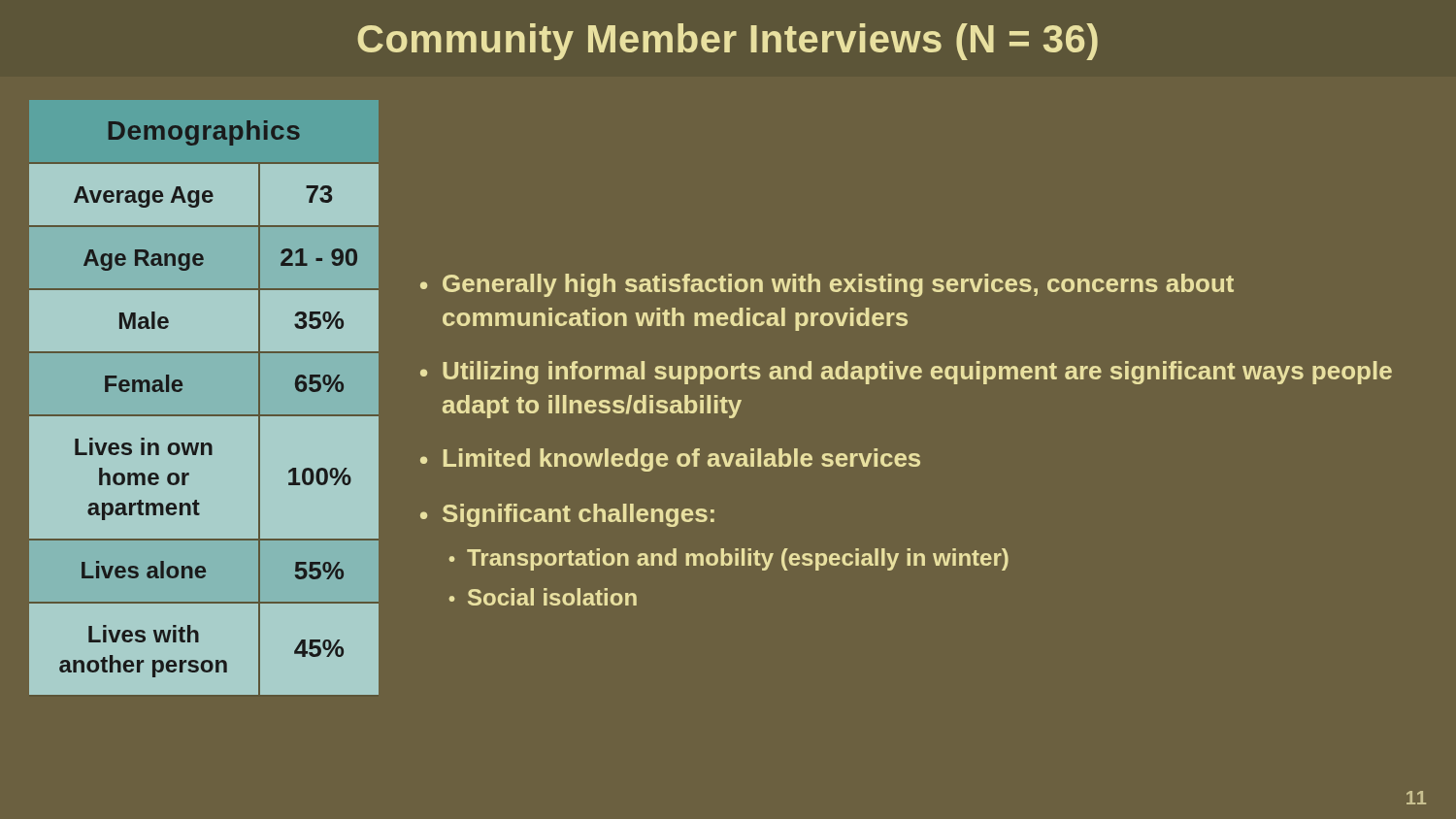Select the table that reads "Age Range"

[x=204, y=398]
